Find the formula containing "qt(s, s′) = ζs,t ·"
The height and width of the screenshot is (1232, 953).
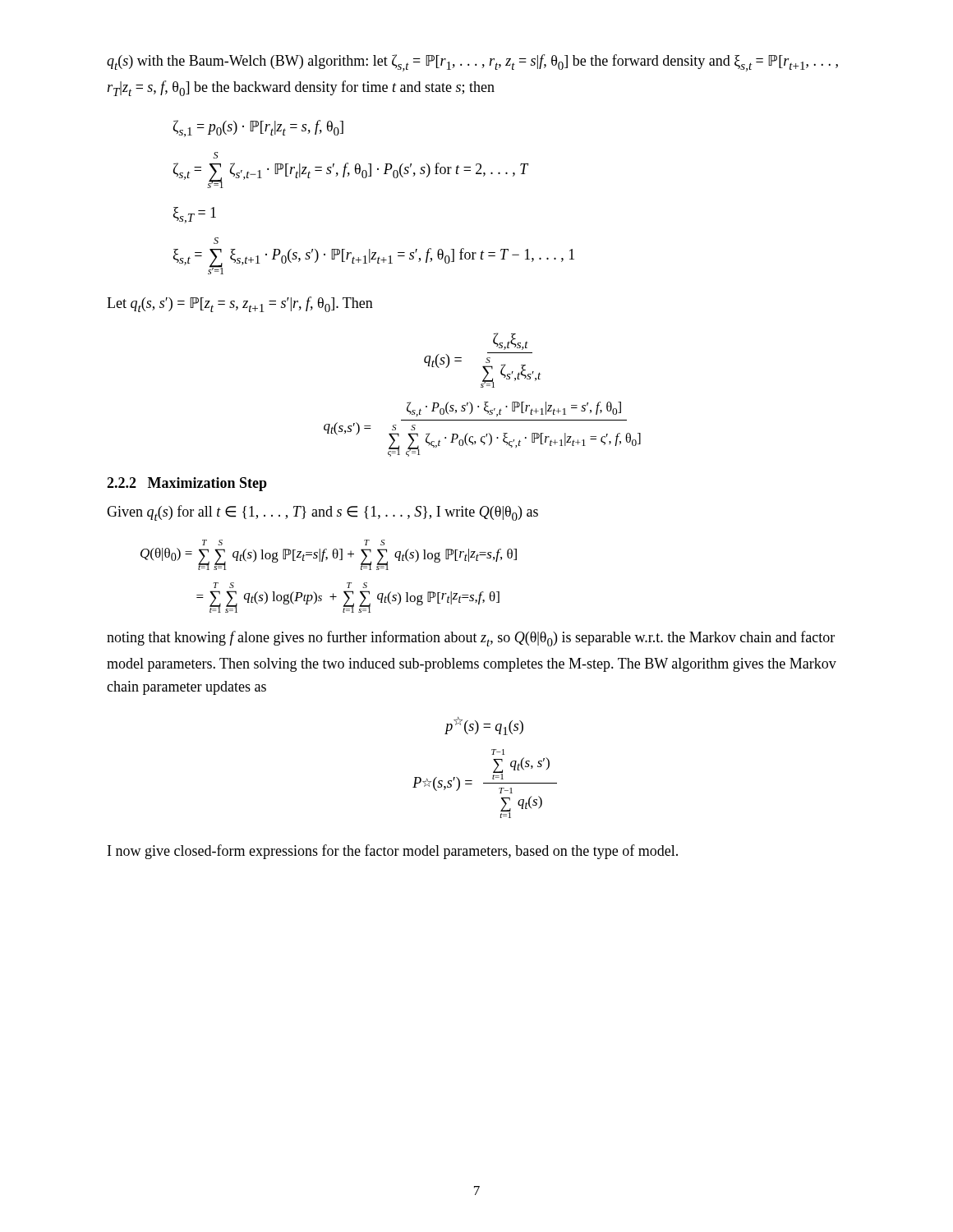coord(485,428)
